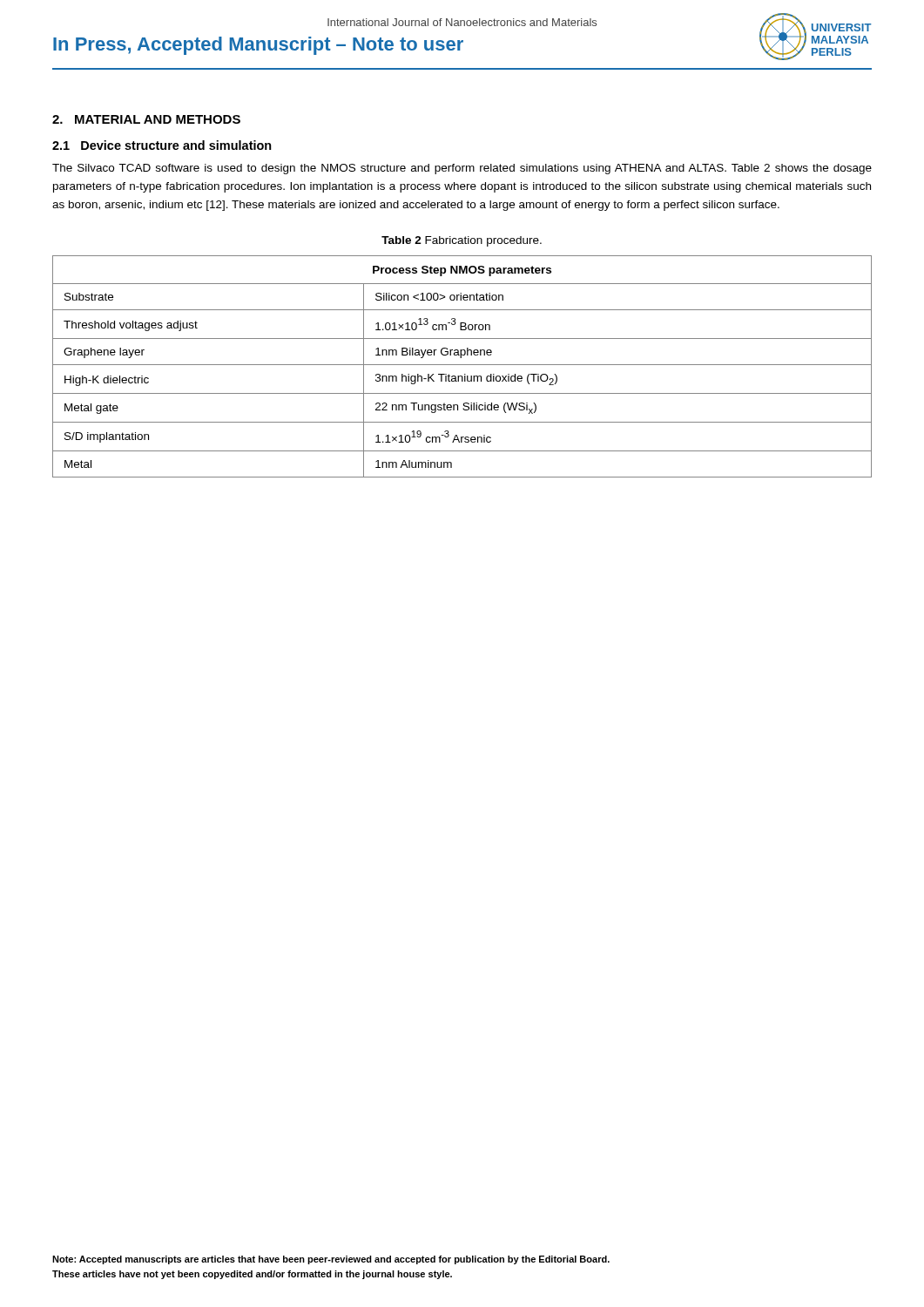Find the table that mentions "Process Step NMOS"
The width and height of the screenshot is (924, 1307).
click(462, 366)
